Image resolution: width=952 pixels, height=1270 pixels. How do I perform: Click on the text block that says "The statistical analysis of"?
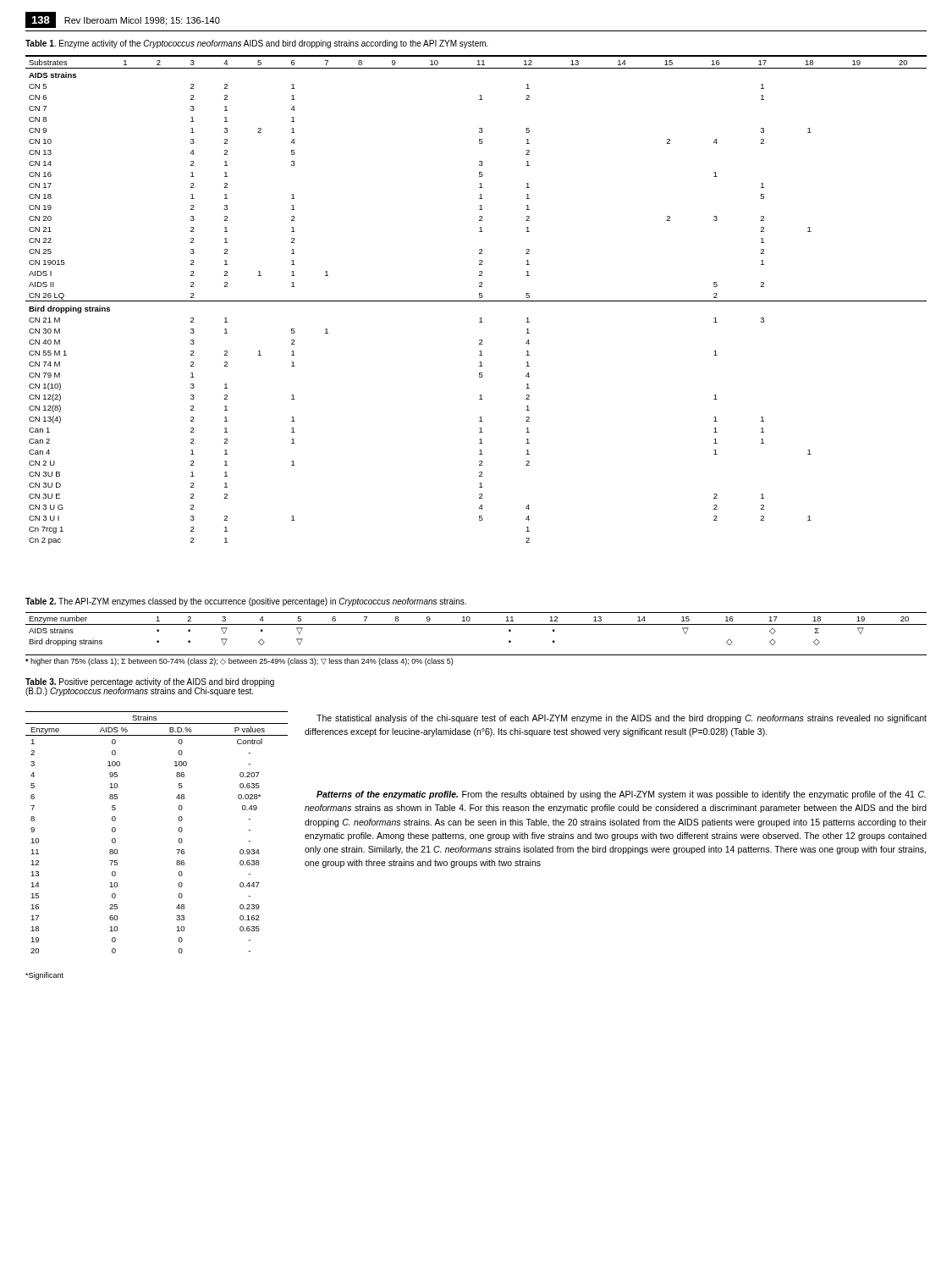click(616, 725)
